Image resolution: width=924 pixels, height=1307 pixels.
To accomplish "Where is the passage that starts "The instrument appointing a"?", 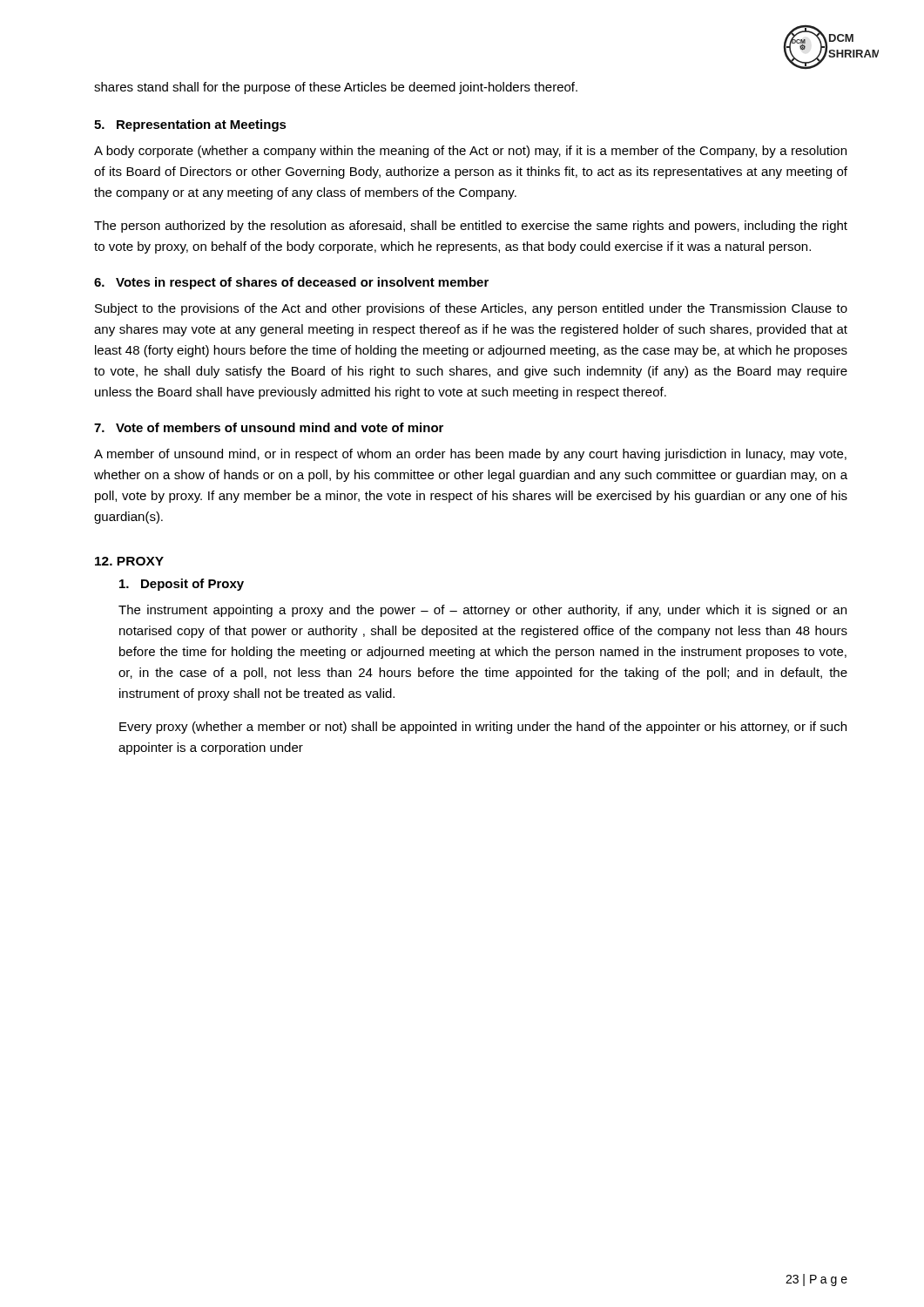I will point(483,651).
